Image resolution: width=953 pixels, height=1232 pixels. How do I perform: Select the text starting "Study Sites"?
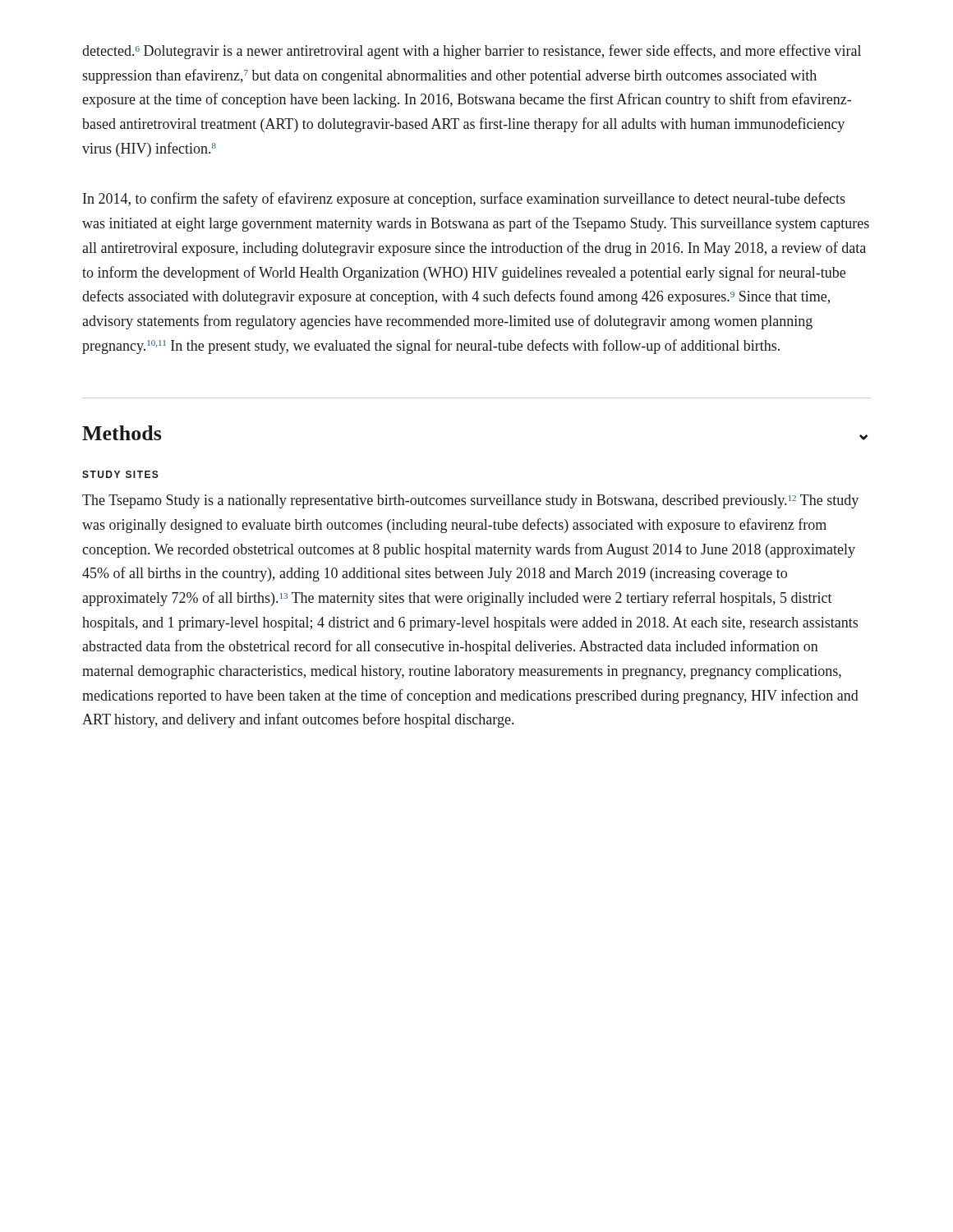point(121,475)
